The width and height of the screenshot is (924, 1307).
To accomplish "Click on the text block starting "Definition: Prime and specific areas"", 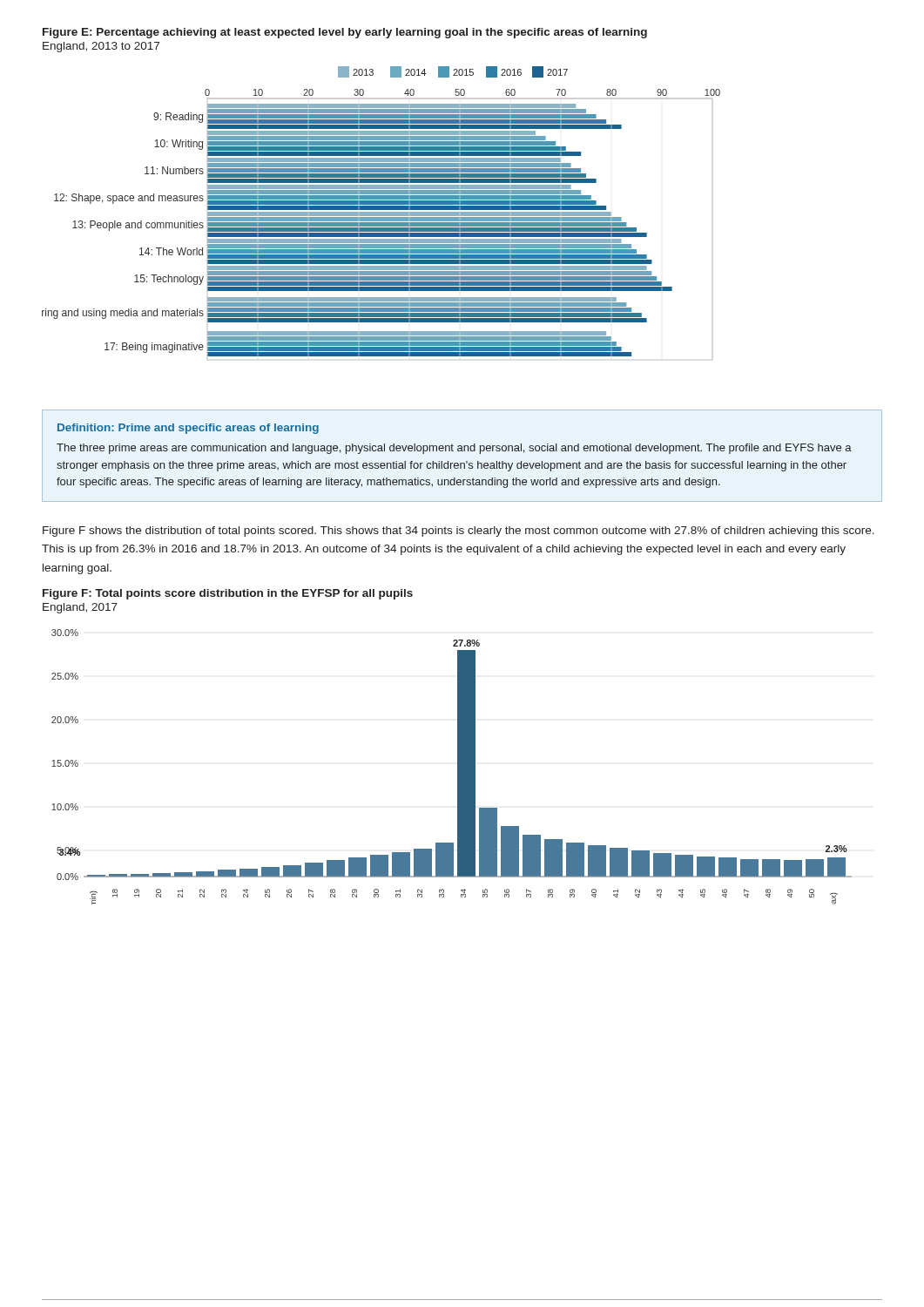I will pyautogui.click(x=462, y=455).
